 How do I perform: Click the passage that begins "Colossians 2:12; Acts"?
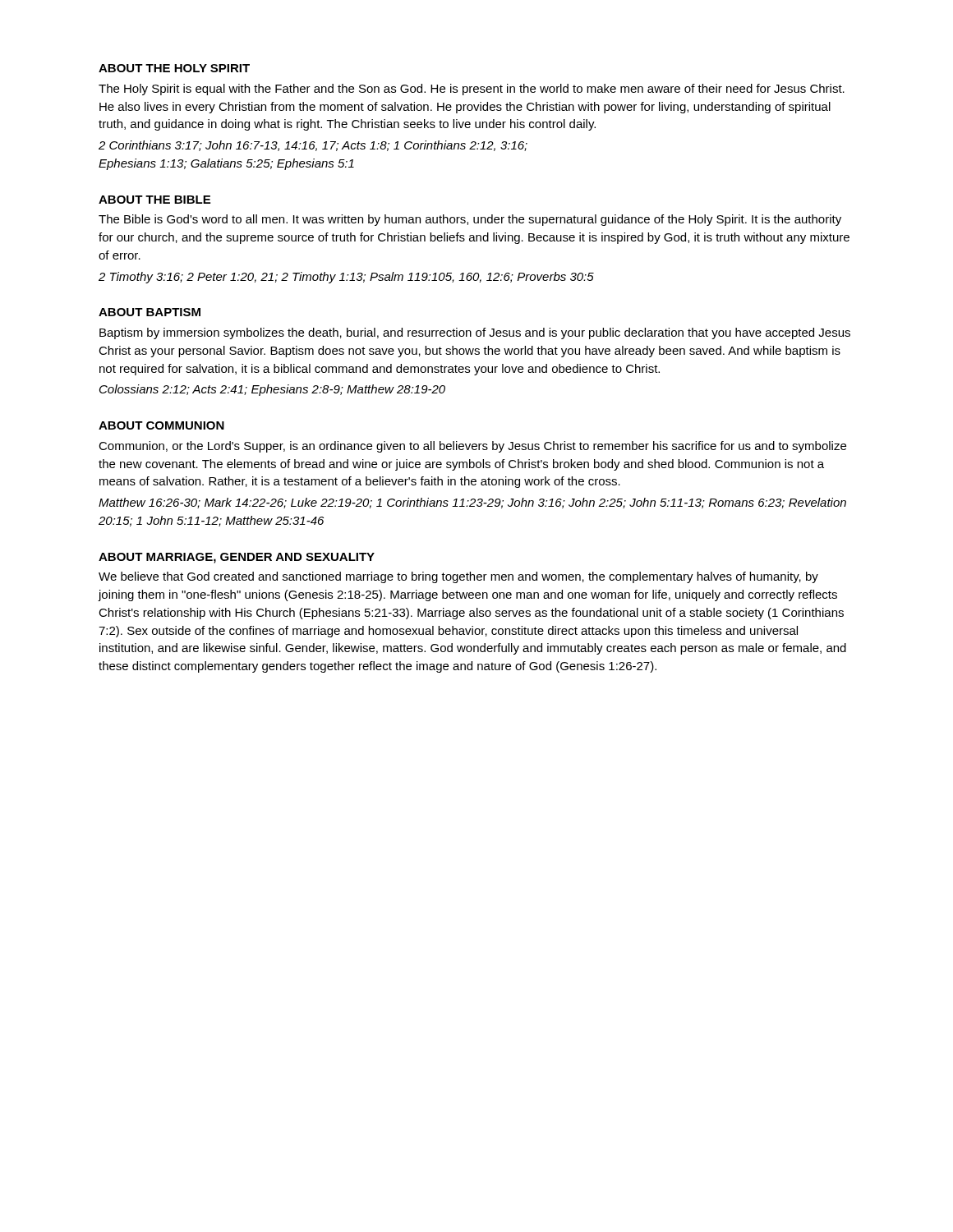[272, 389]
